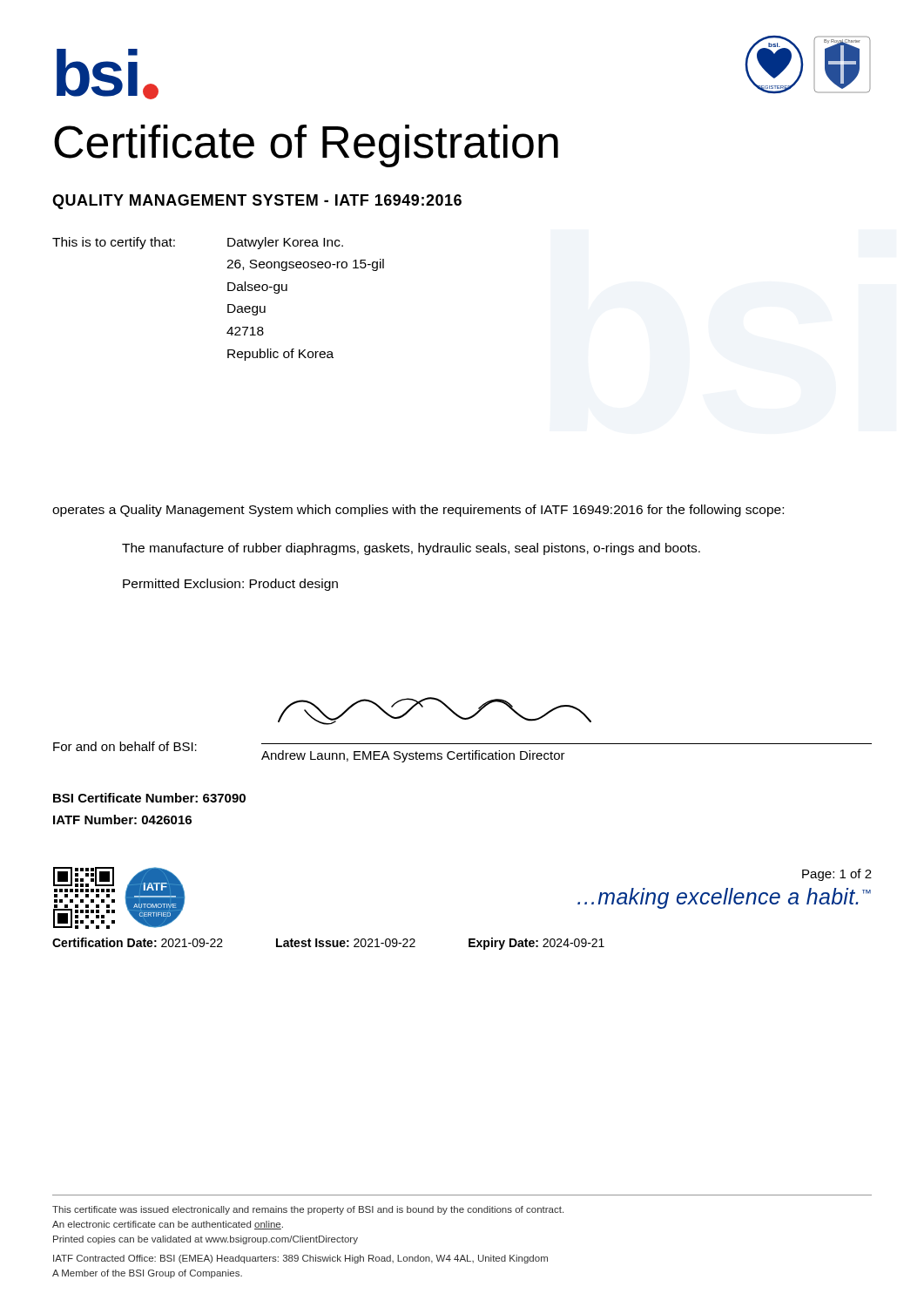
Task: Locate the element starting "This is to"
Action: click(x=219, y=298)
